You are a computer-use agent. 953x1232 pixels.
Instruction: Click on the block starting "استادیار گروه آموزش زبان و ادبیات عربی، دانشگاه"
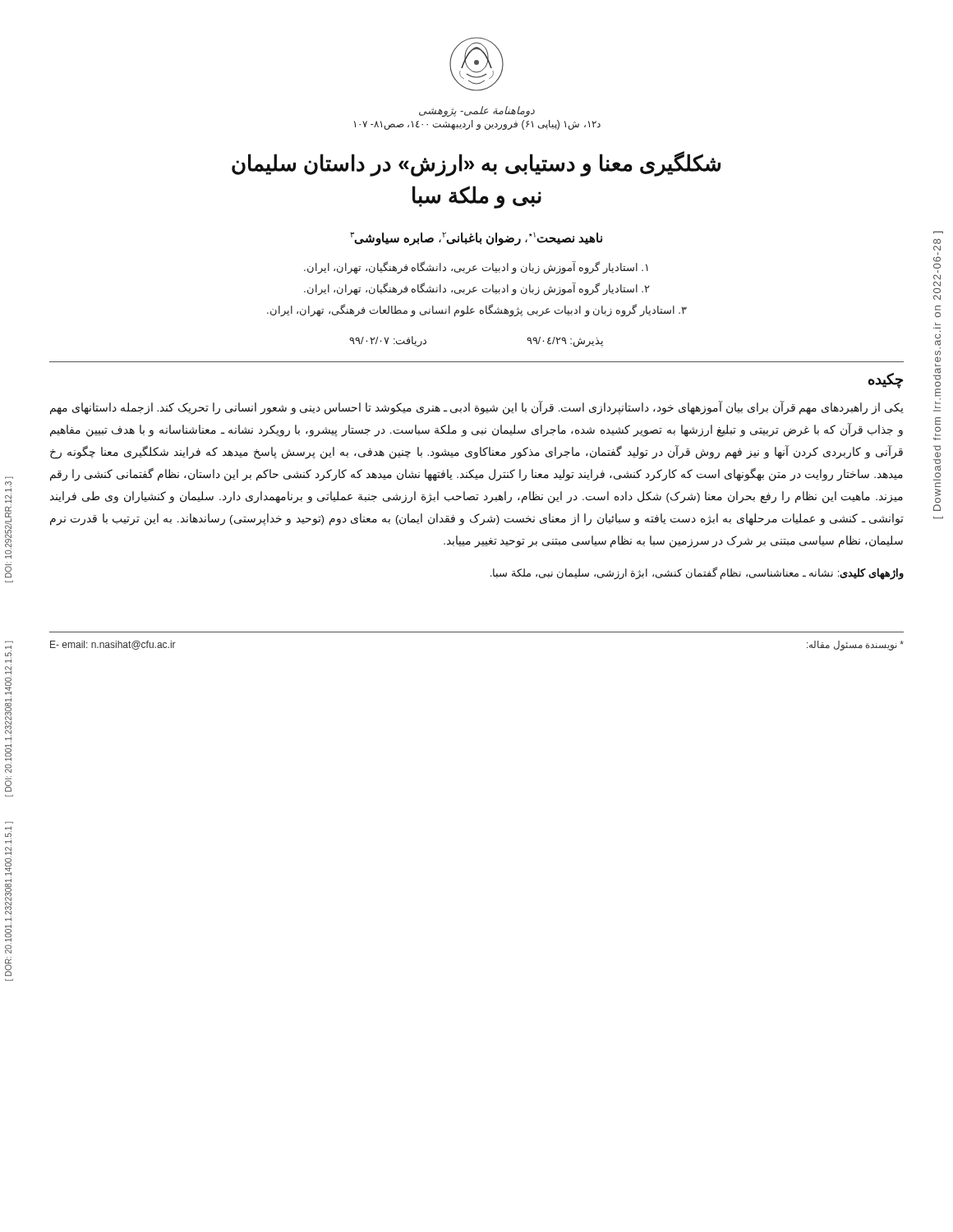pos(476,289)
